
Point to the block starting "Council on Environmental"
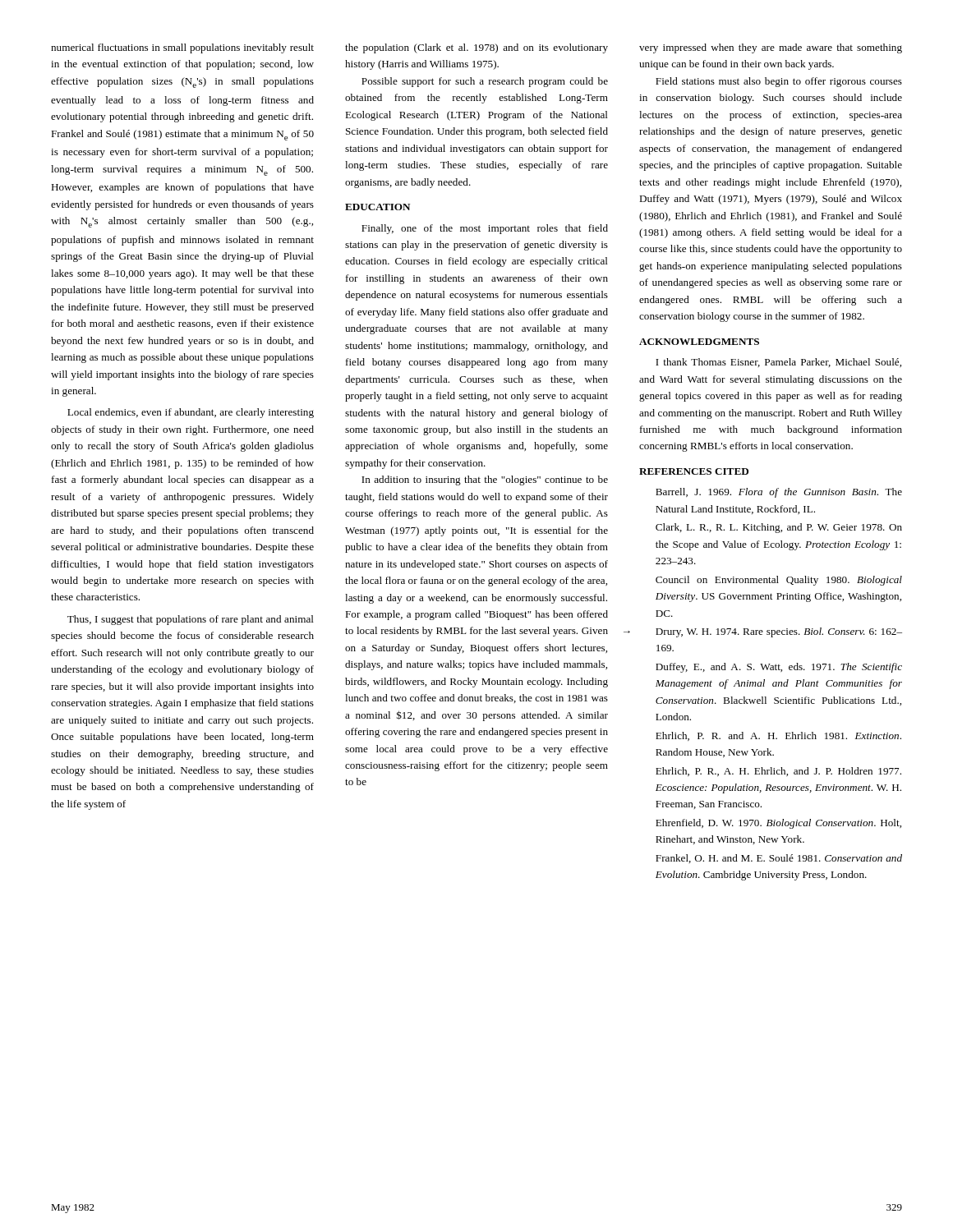tap(771, 596)
